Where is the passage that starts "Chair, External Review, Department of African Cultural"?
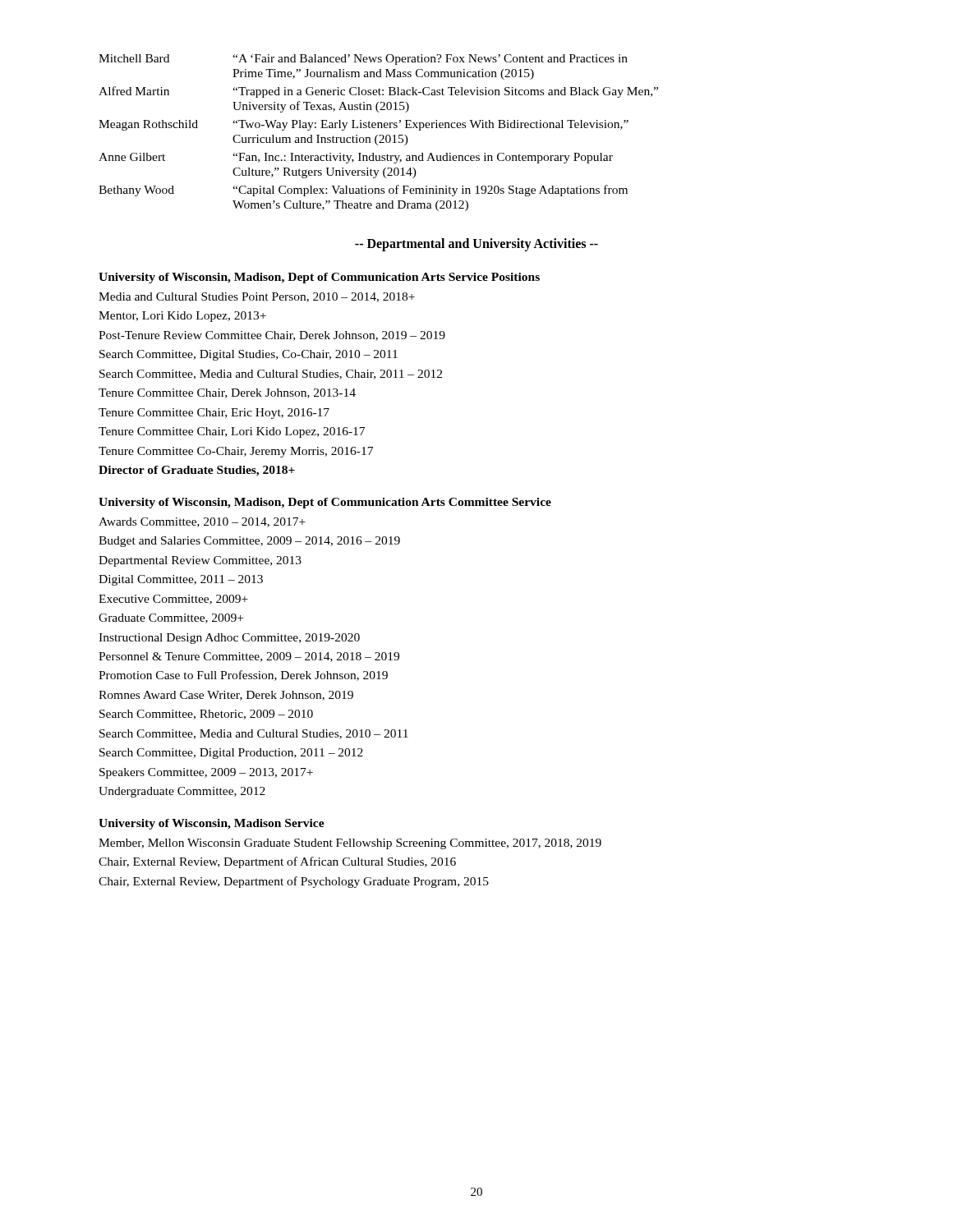The height and width of the screenshot is (1232, 953). click(x=277, y=861)
